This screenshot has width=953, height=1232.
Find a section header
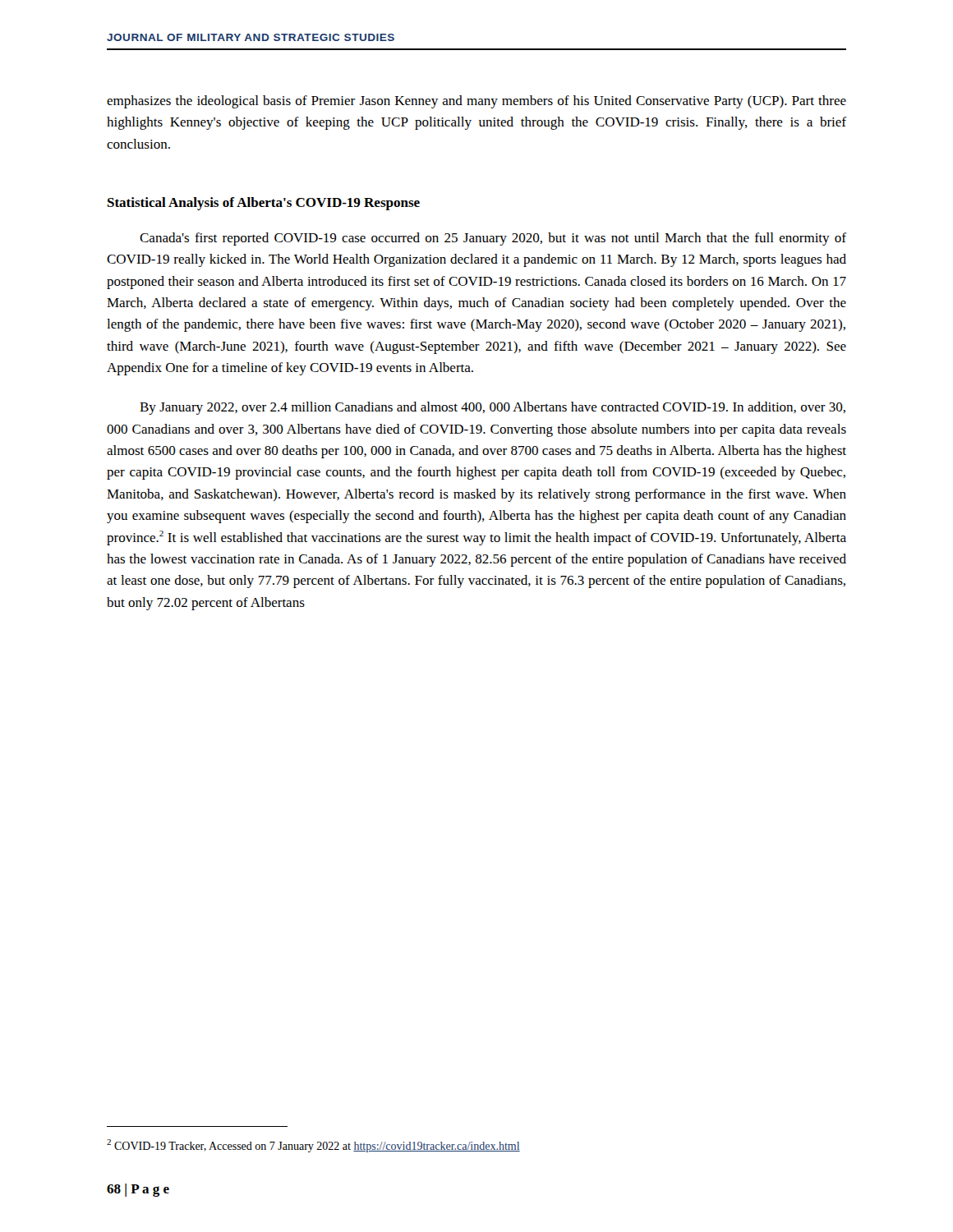(263, 202)
